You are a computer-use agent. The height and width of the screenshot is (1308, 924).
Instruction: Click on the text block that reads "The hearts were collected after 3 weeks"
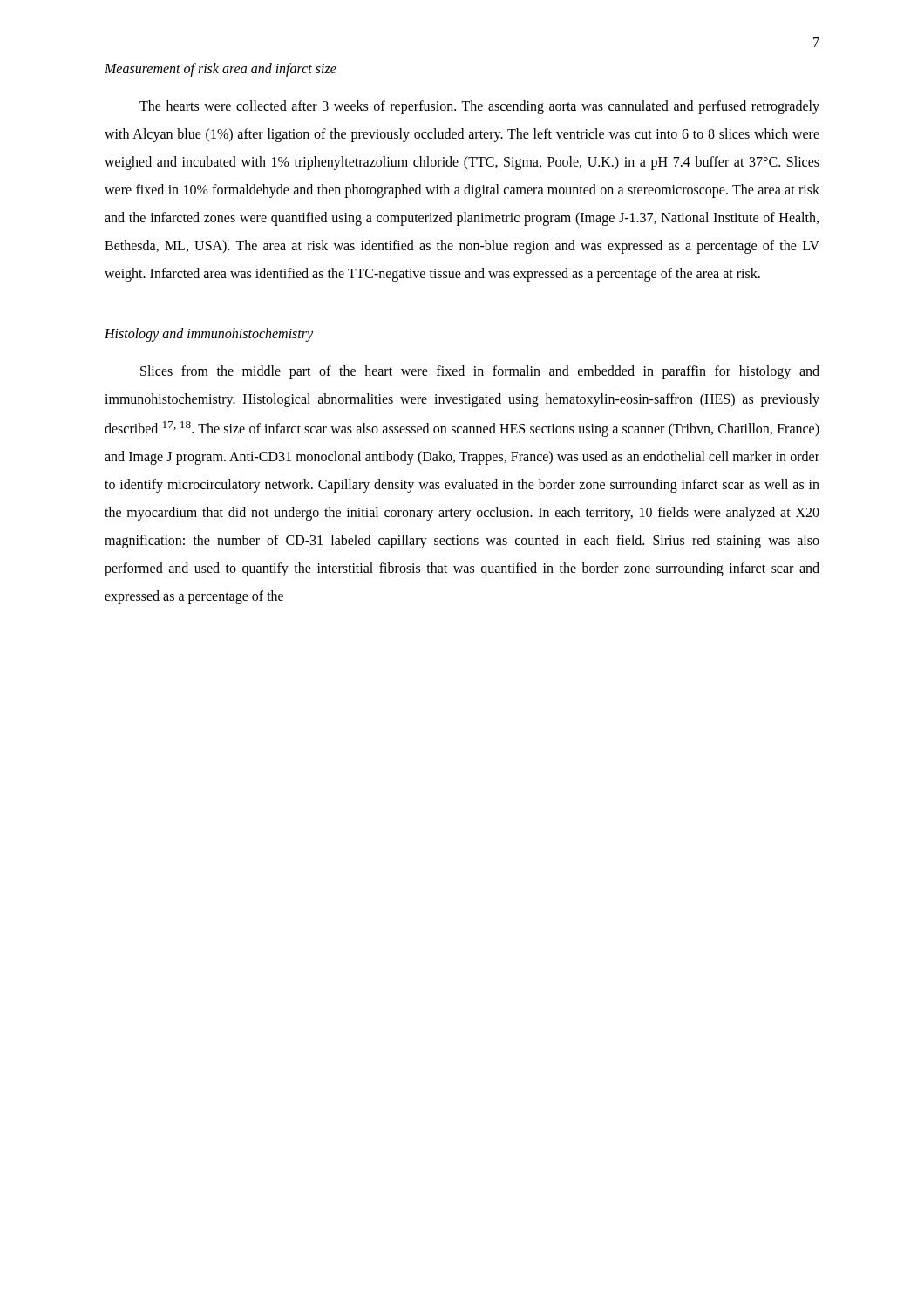point(462,190)
